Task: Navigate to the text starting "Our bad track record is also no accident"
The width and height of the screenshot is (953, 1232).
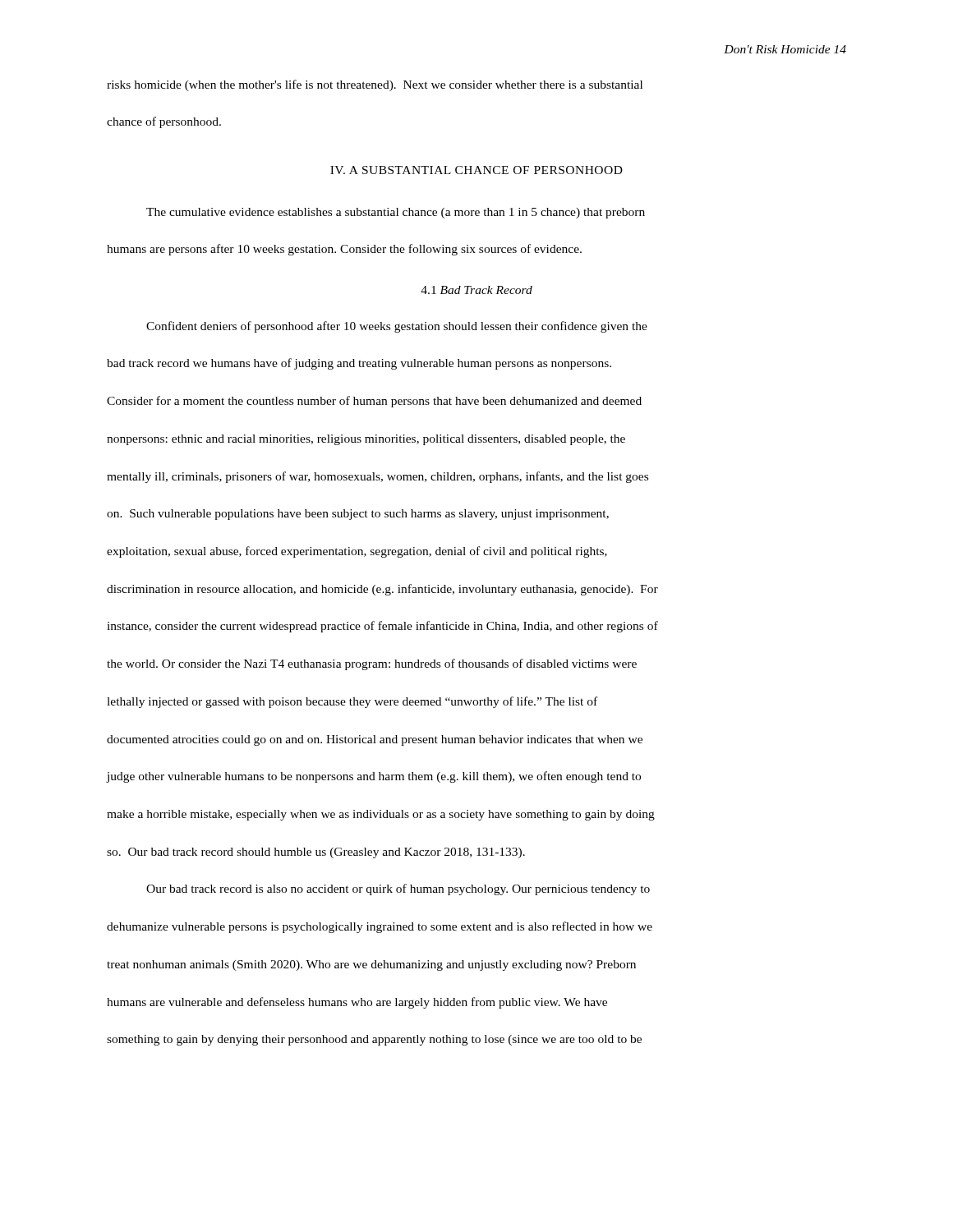Action: (x=476, y=964)
